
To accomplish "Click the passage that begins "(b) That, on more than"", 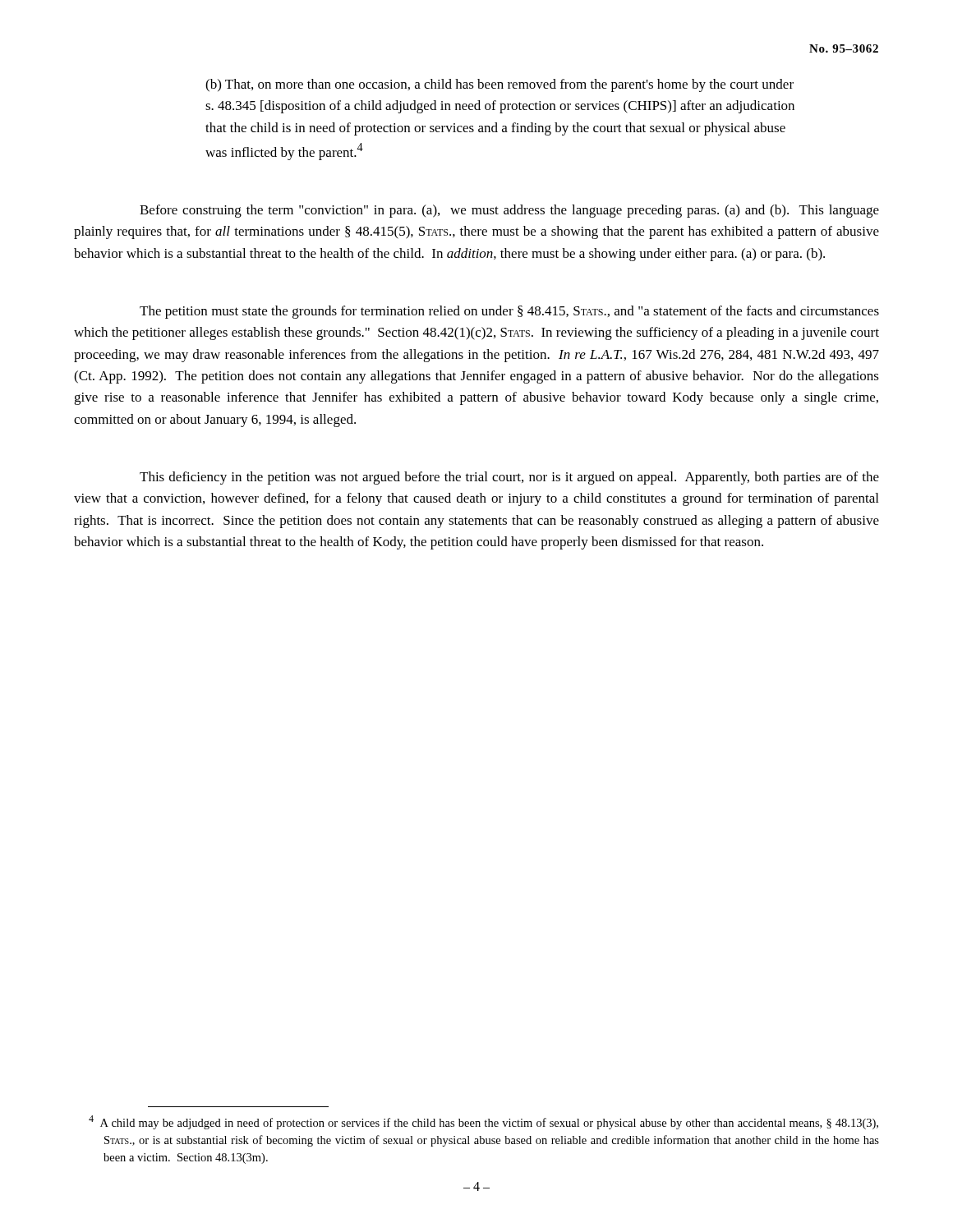I will [x=500, y=118].
